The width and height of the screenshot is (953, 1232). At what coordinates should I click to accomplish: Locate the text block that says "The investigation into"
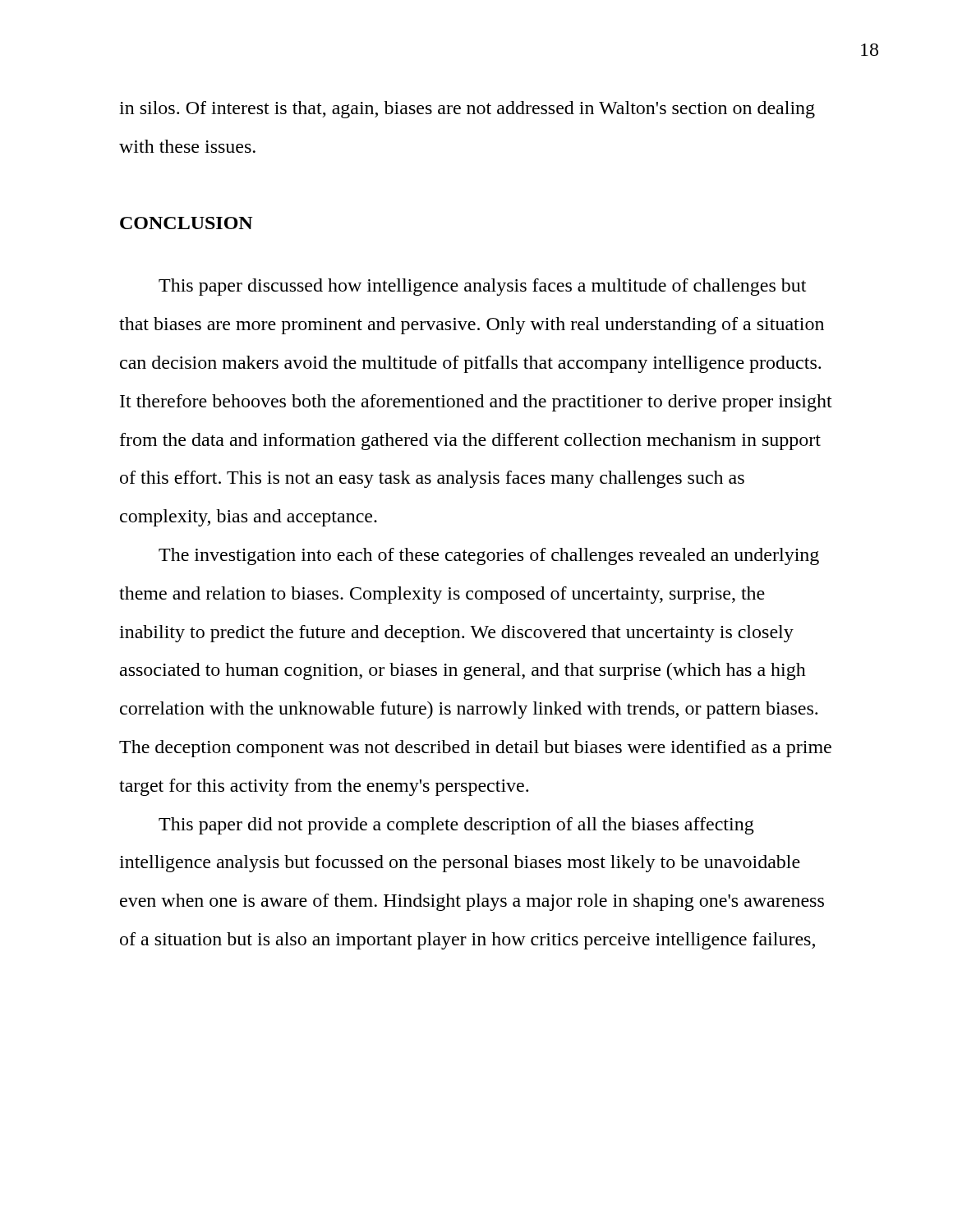(476, 670)
